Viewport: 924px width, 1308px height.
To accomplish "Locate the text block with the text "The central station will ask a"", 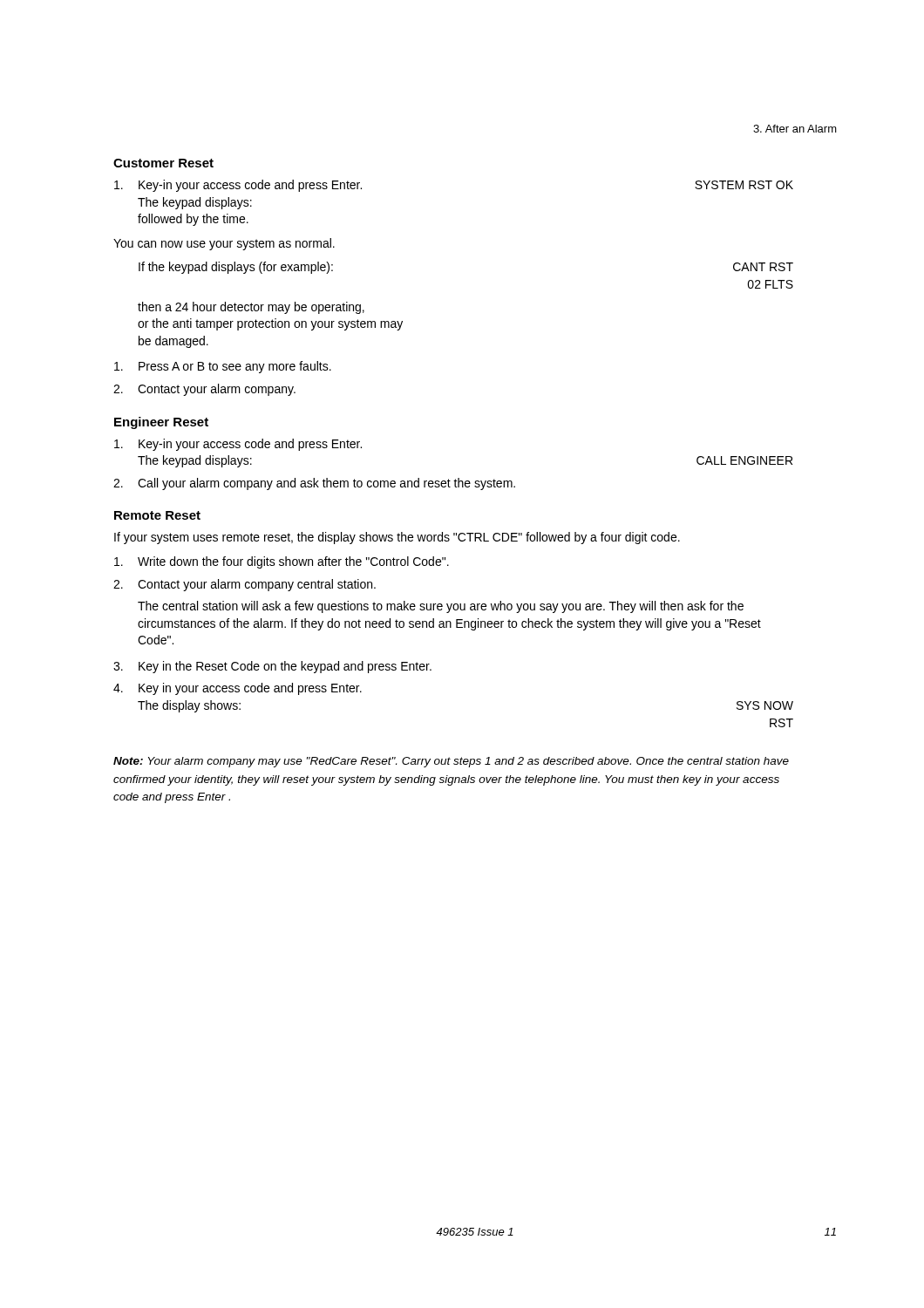I will pos(449,623).
